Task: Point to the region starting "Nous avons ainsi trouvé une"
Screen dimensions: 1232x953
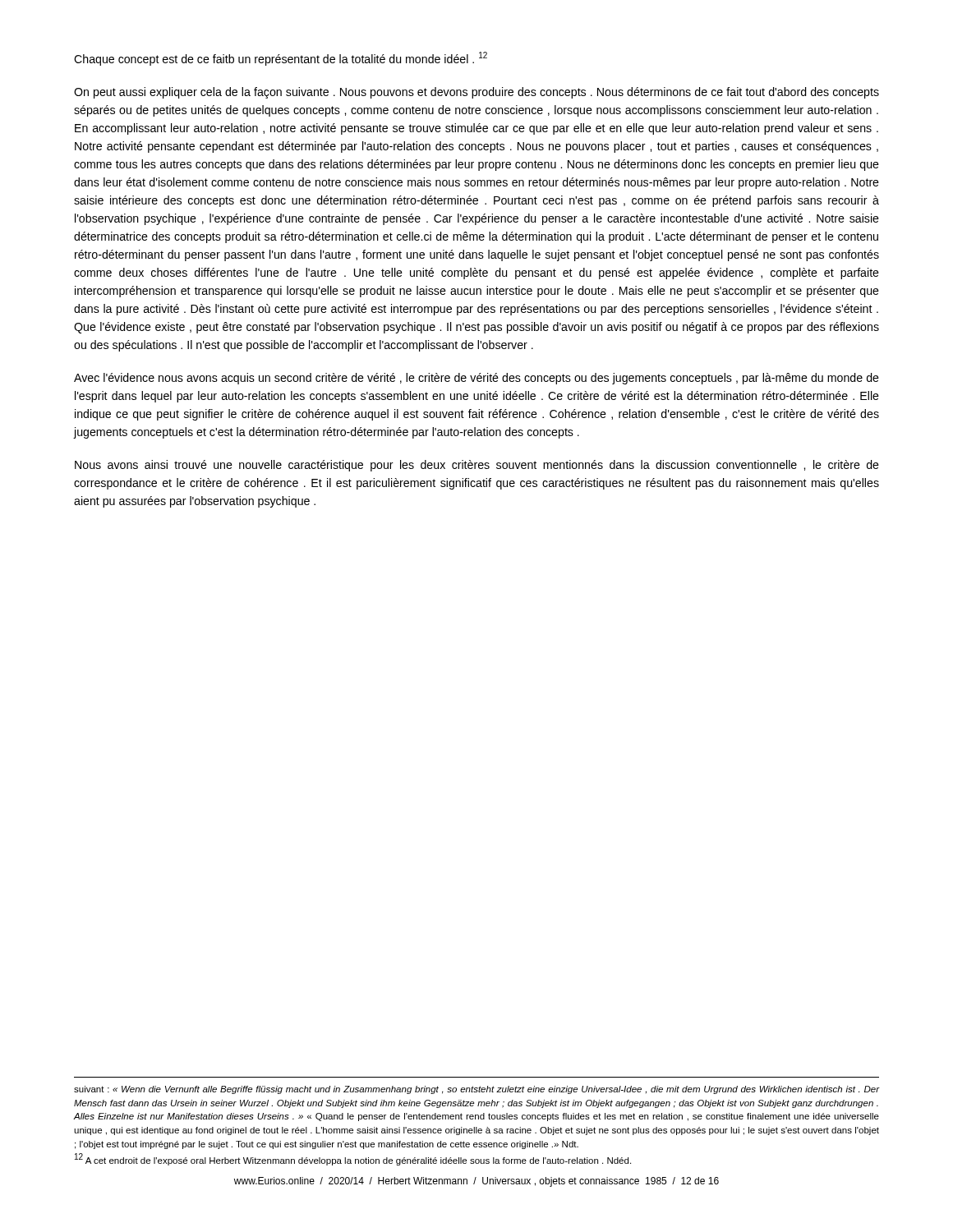Action: (476, 483)
